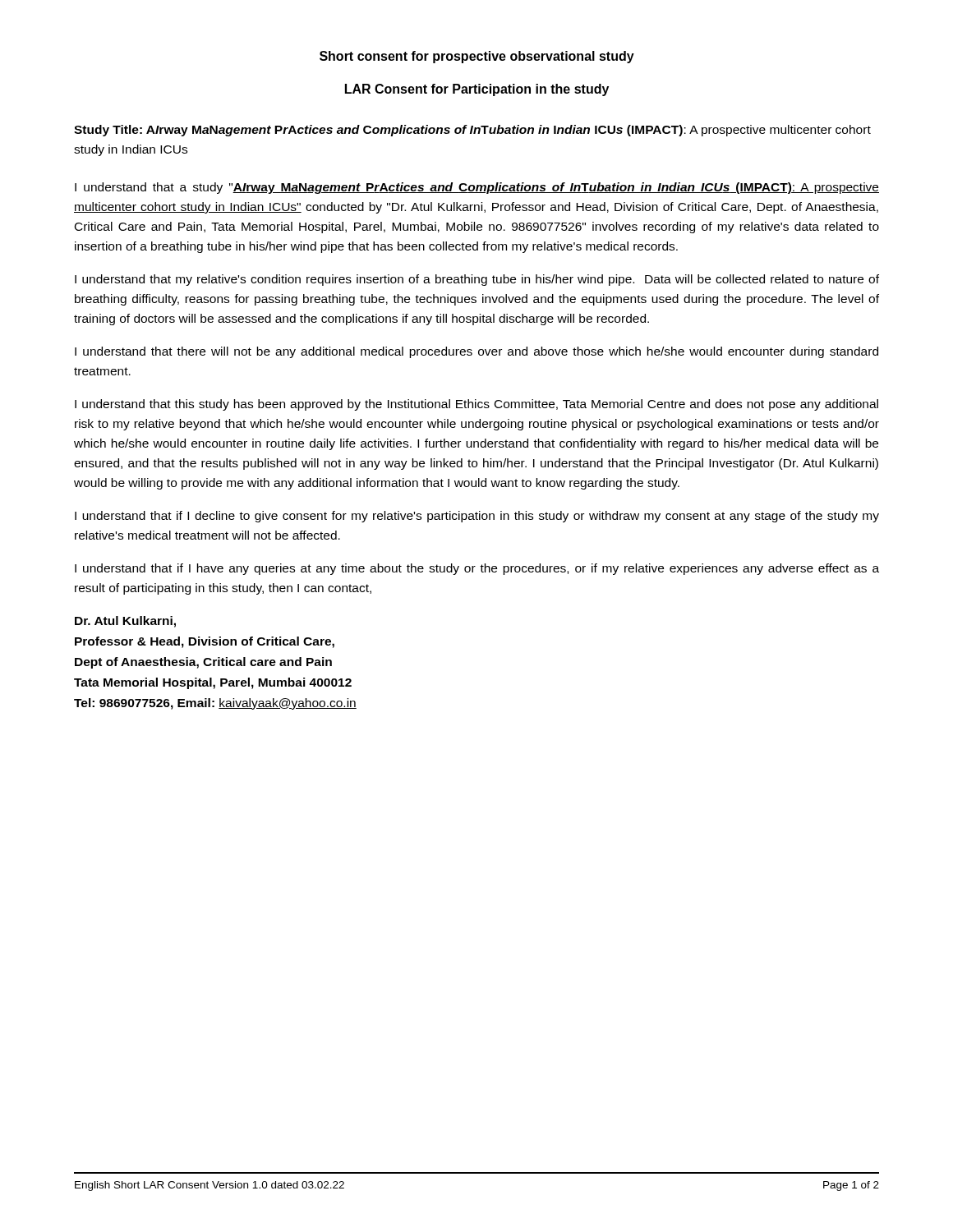Screen dimensions: 1232x953
Task: Where is the passage that starts "I understand that my"?
Action: click(x=476, y=299)
